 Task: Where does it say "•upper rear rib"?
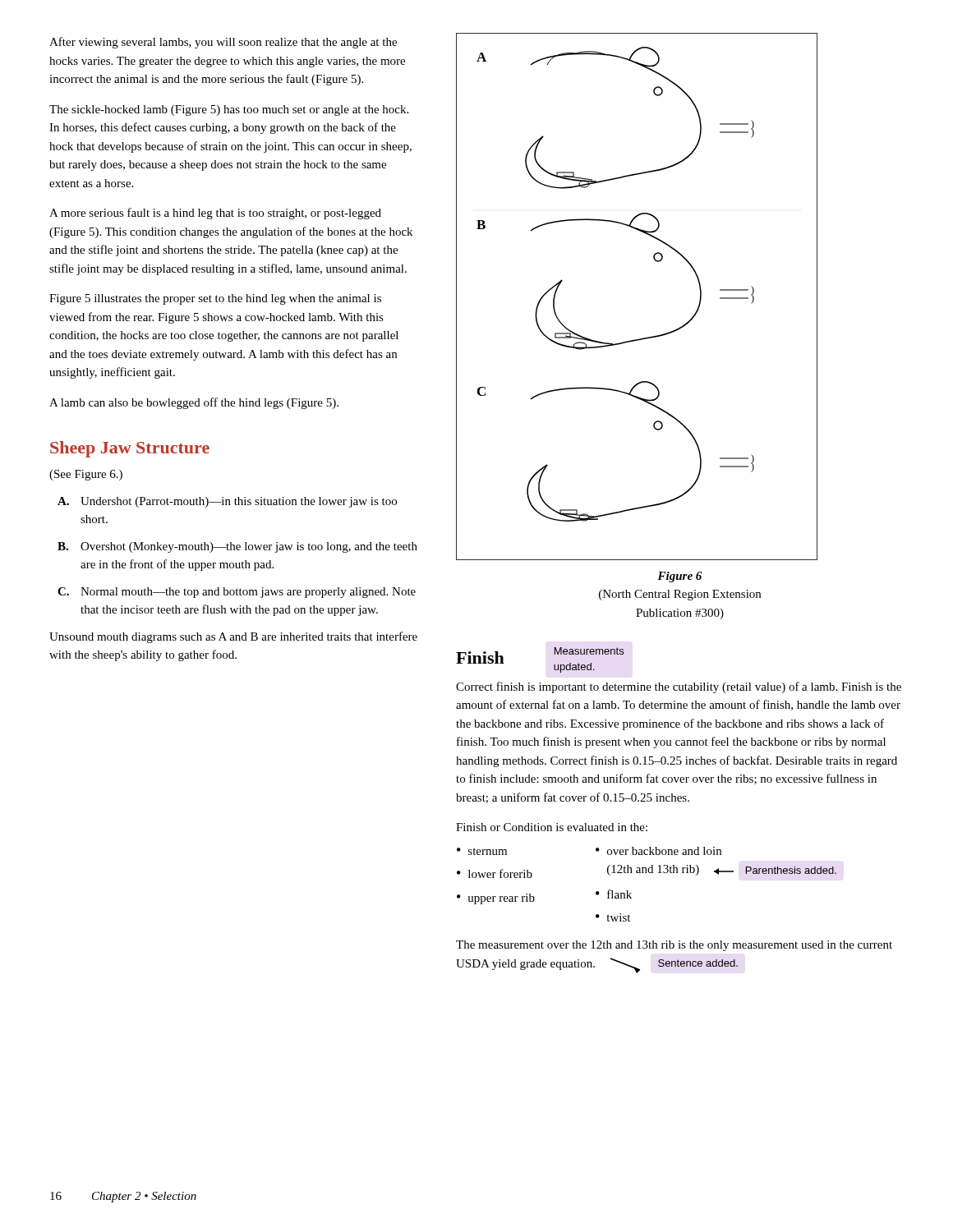click(x=495, y=898)
